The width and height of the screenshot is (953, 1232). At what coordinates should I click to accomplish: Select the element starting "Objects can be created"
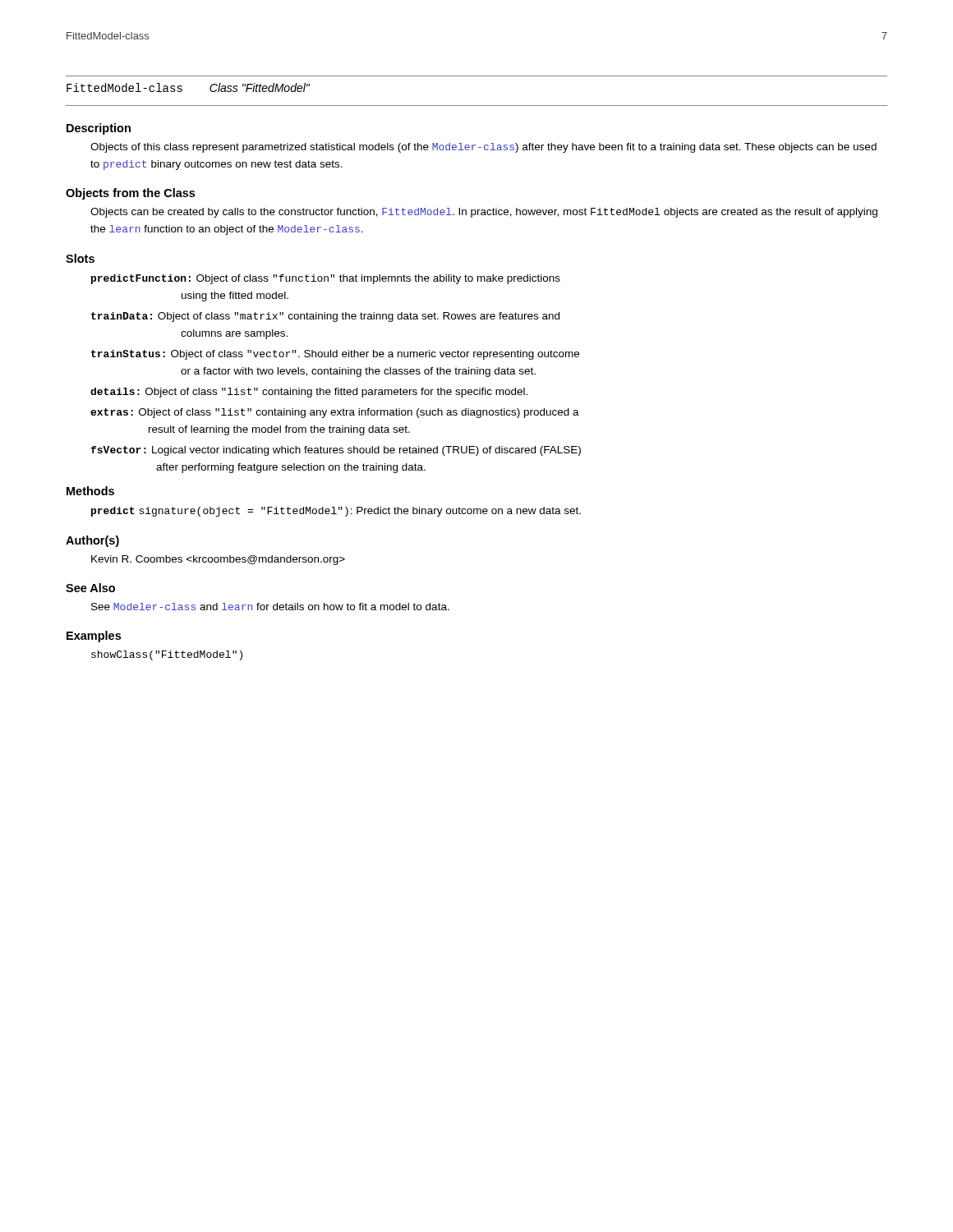(x=484, y=221)
